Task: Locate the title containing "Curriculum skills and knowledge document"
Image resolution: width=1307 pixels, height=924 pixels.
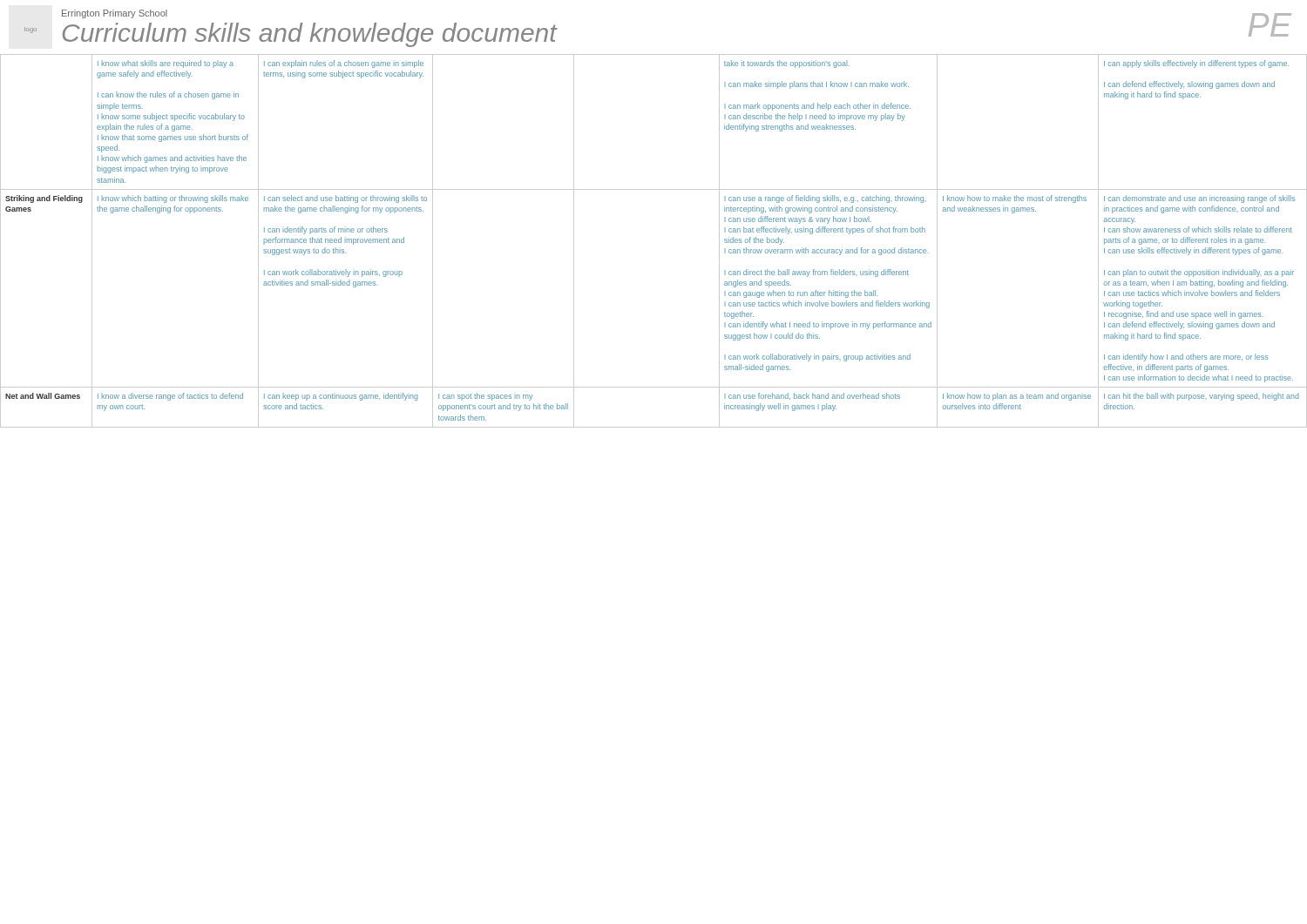Action: pyautogui.click(x=309, y=32)
